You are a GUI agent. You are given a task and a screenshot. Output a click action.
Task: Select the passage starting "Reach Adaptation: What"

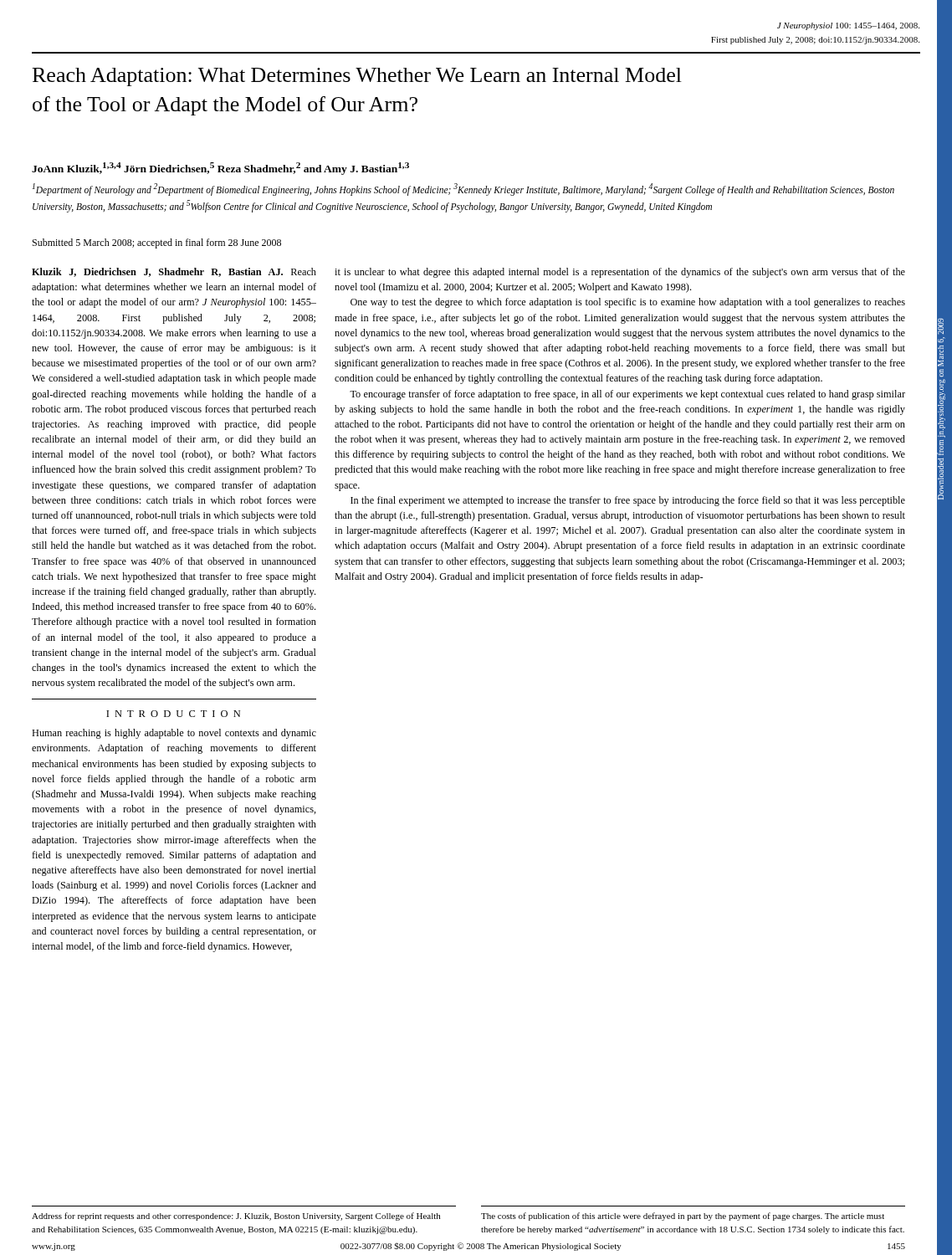357,90
